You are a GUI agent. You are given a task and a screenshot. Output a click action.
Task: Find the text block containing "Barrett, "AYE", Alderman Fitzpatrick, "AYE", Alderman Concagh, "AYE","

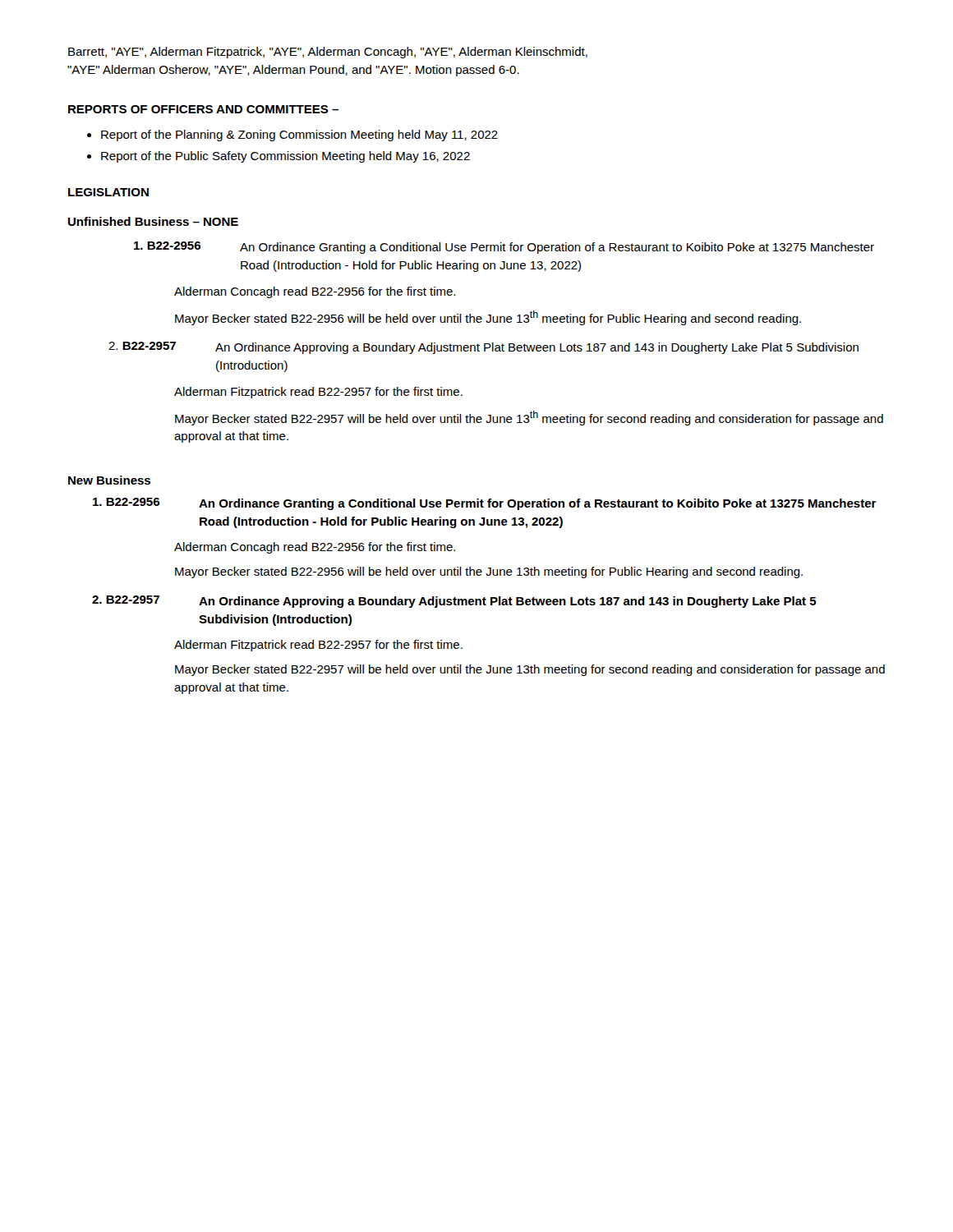tap(328, 60)
